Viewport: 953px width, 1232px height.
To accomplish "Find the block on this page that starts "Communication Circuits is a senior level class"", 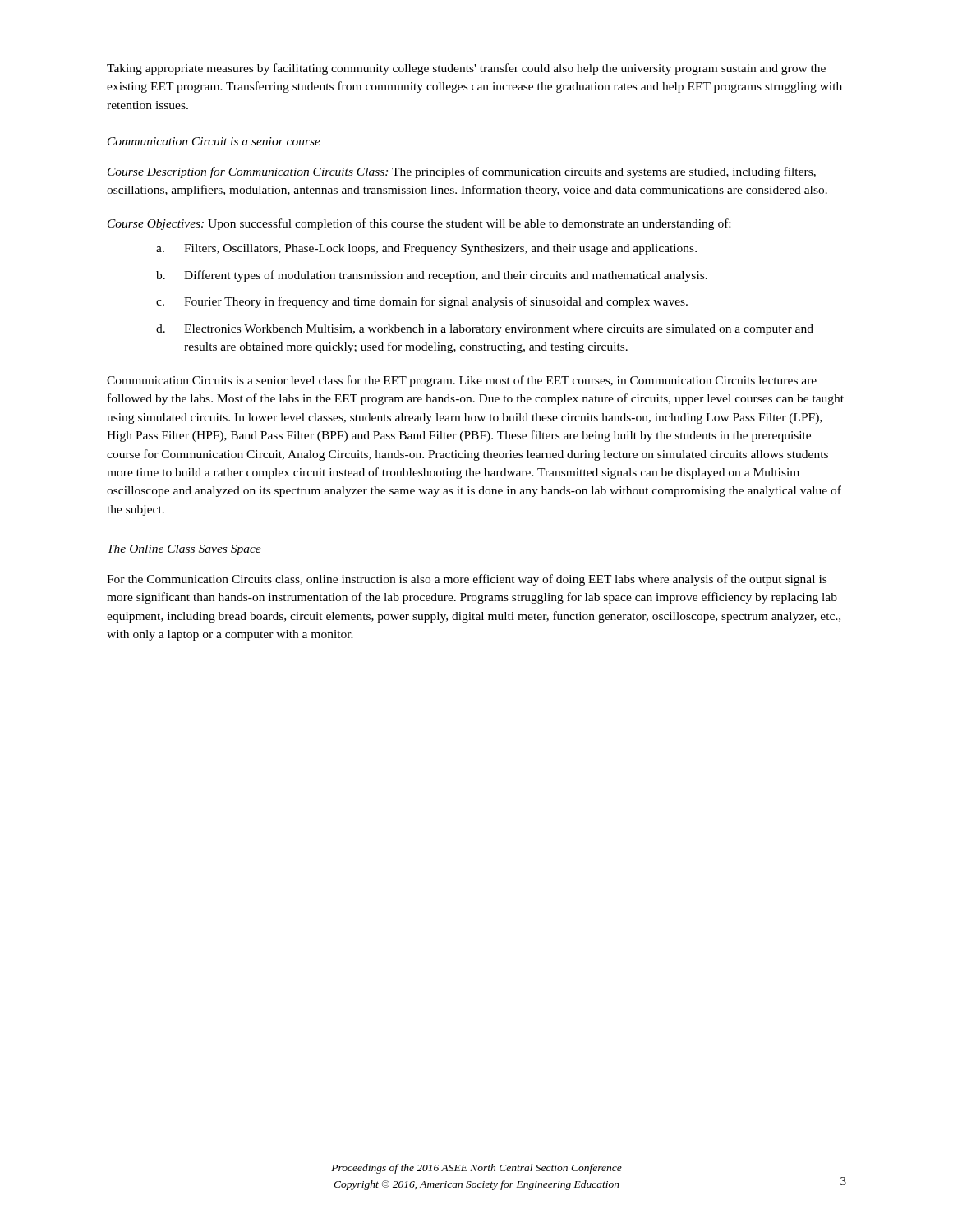I will 475,444.
